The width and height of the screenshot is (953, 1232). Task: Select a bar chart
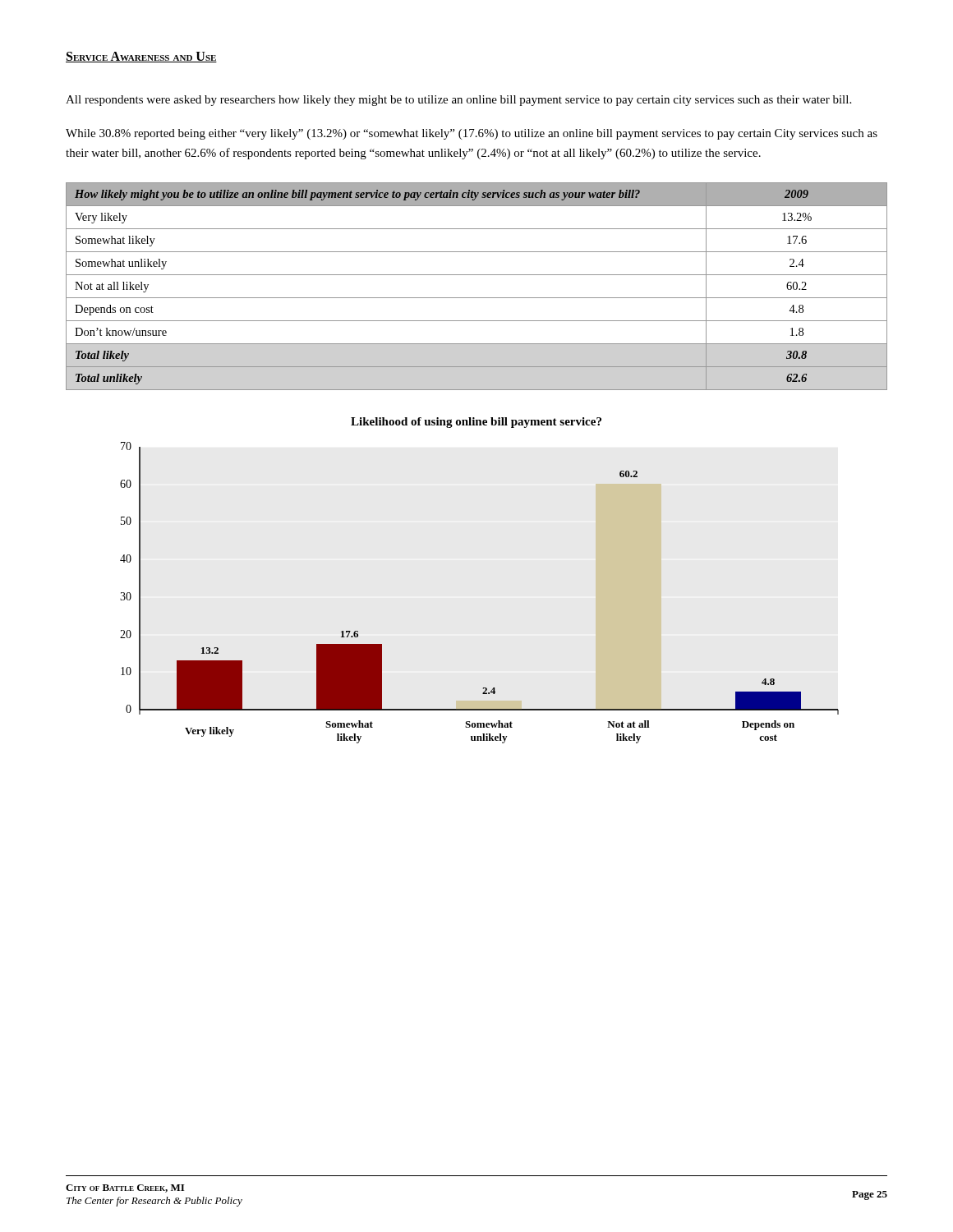click(x=476, y=591)
